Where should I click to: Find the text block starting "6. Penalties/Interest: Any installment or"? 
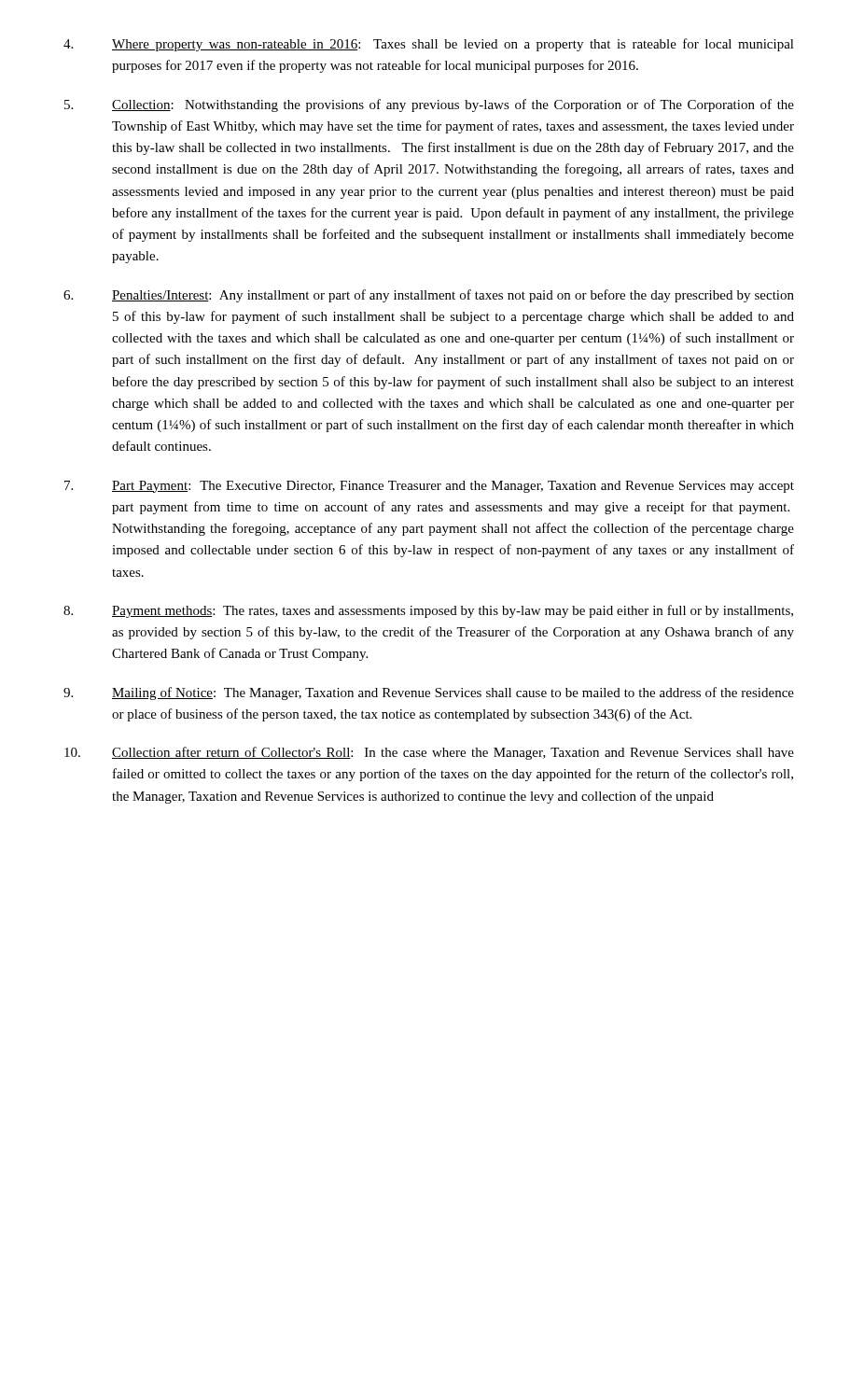coord(429,371)
